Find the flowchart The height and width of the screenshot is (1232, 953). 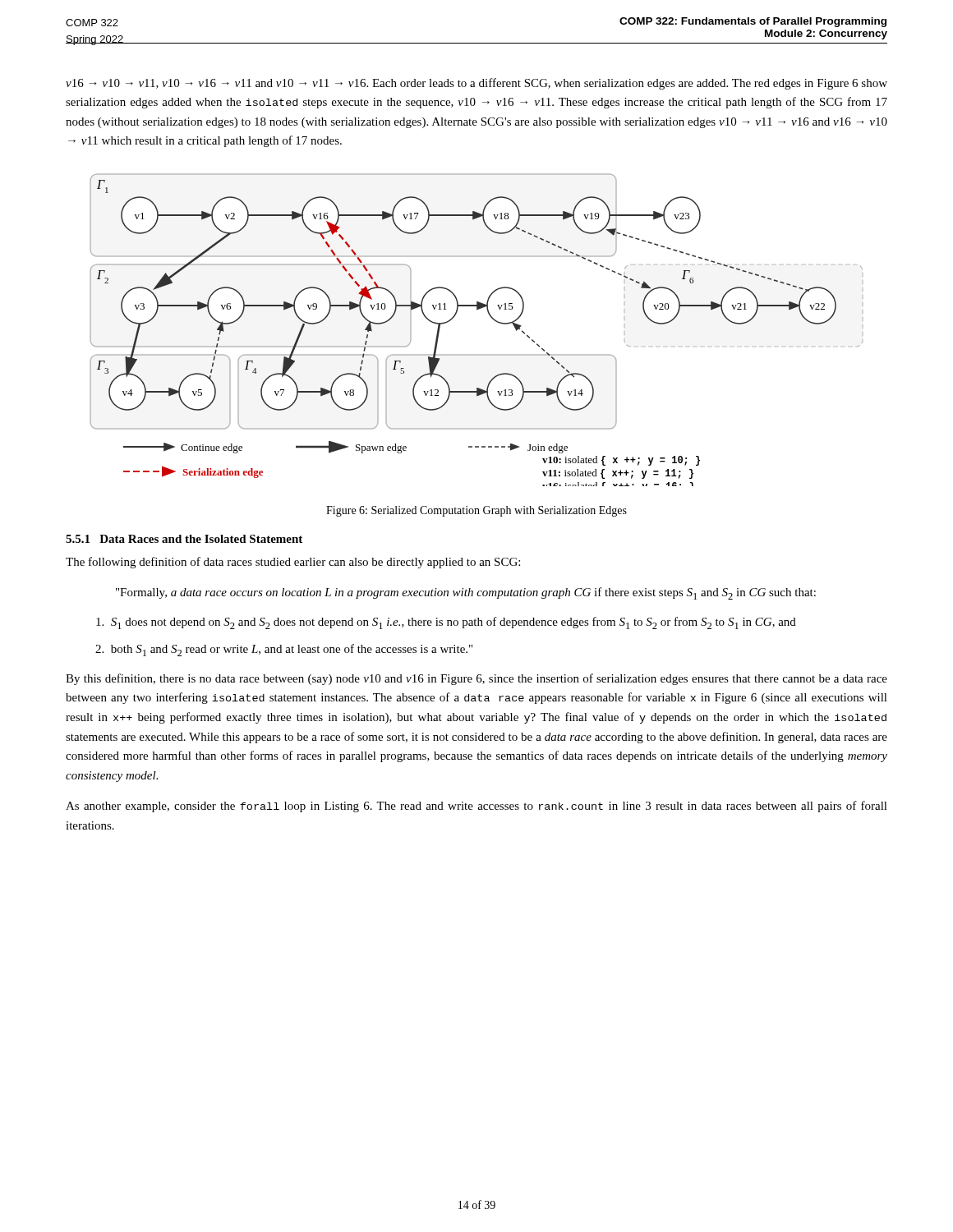coord(476,327)
